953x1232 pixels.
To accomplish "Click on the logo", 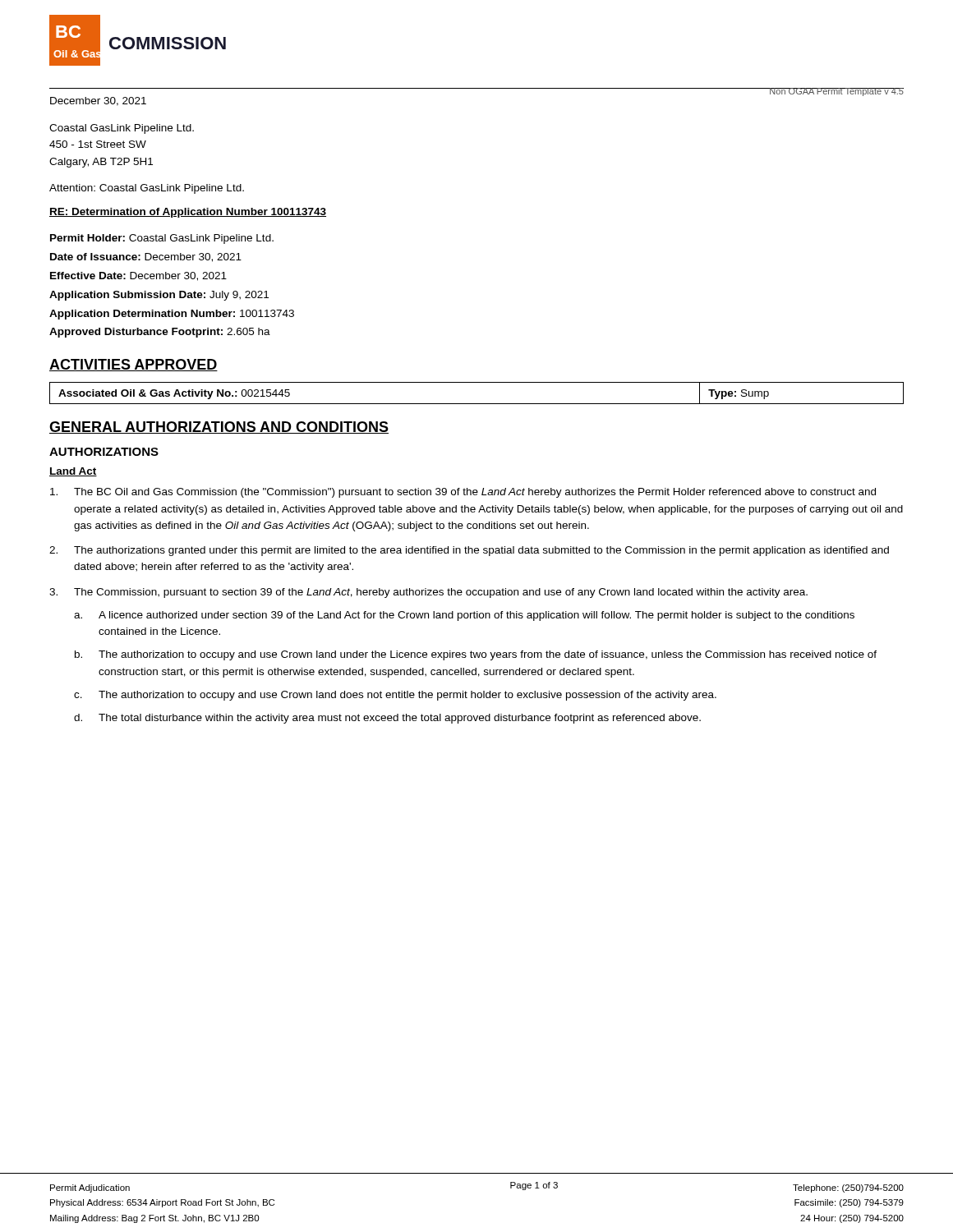I will 156,41.
